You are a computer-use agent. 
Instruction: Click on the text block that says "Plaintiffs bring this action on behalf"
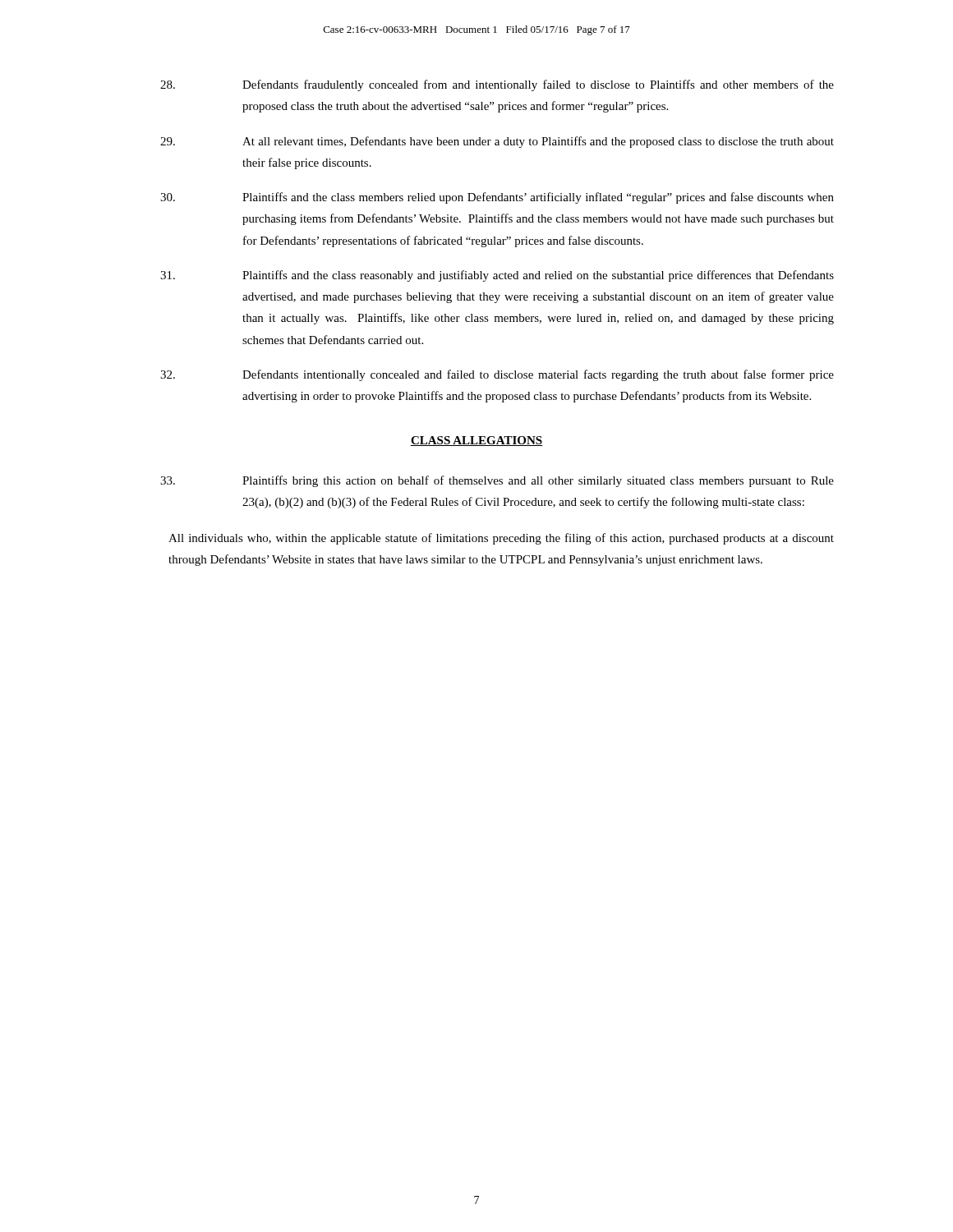476,491
